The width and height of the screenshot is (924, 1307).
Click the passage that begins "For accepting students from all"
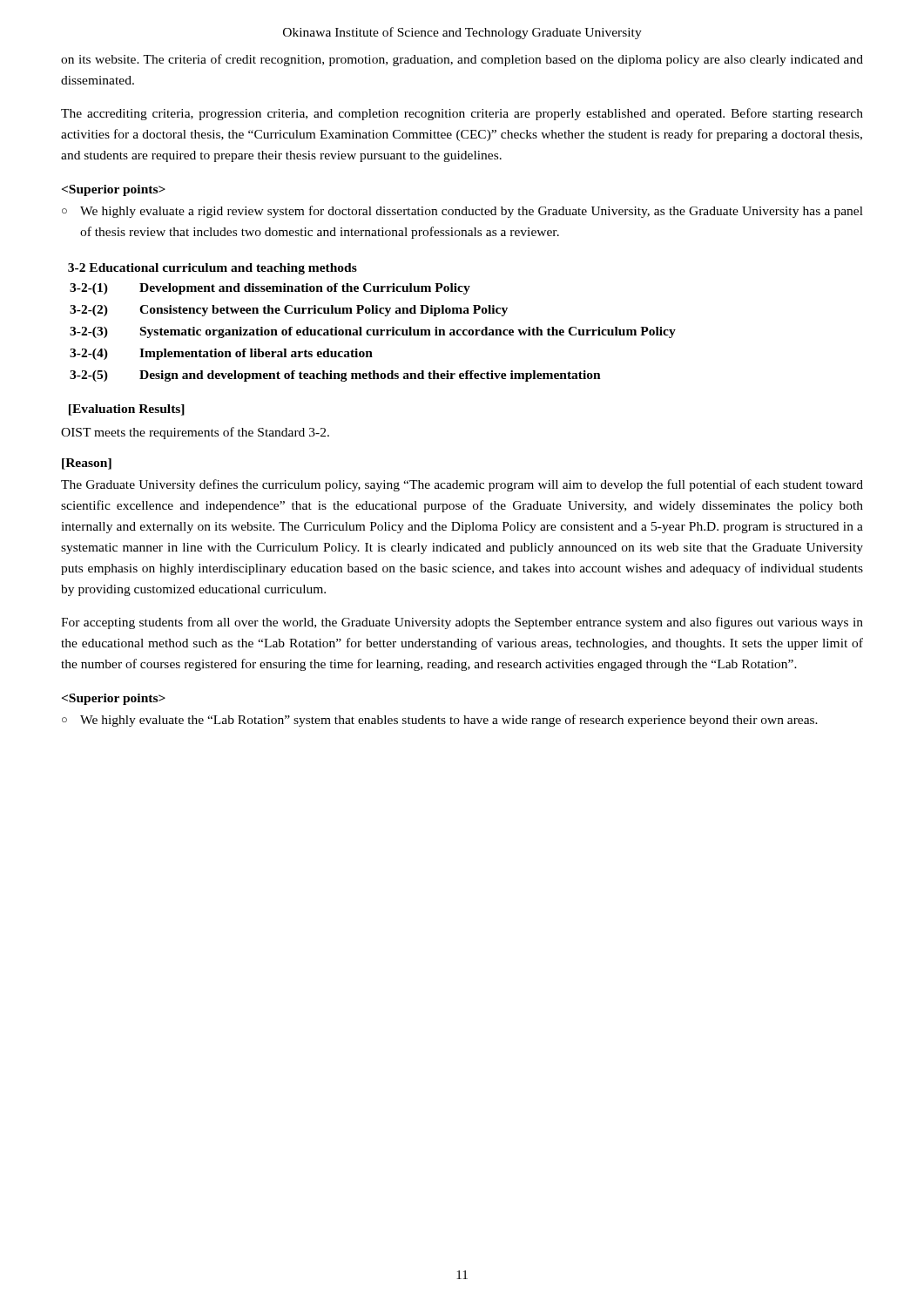[x=462, y=643]
